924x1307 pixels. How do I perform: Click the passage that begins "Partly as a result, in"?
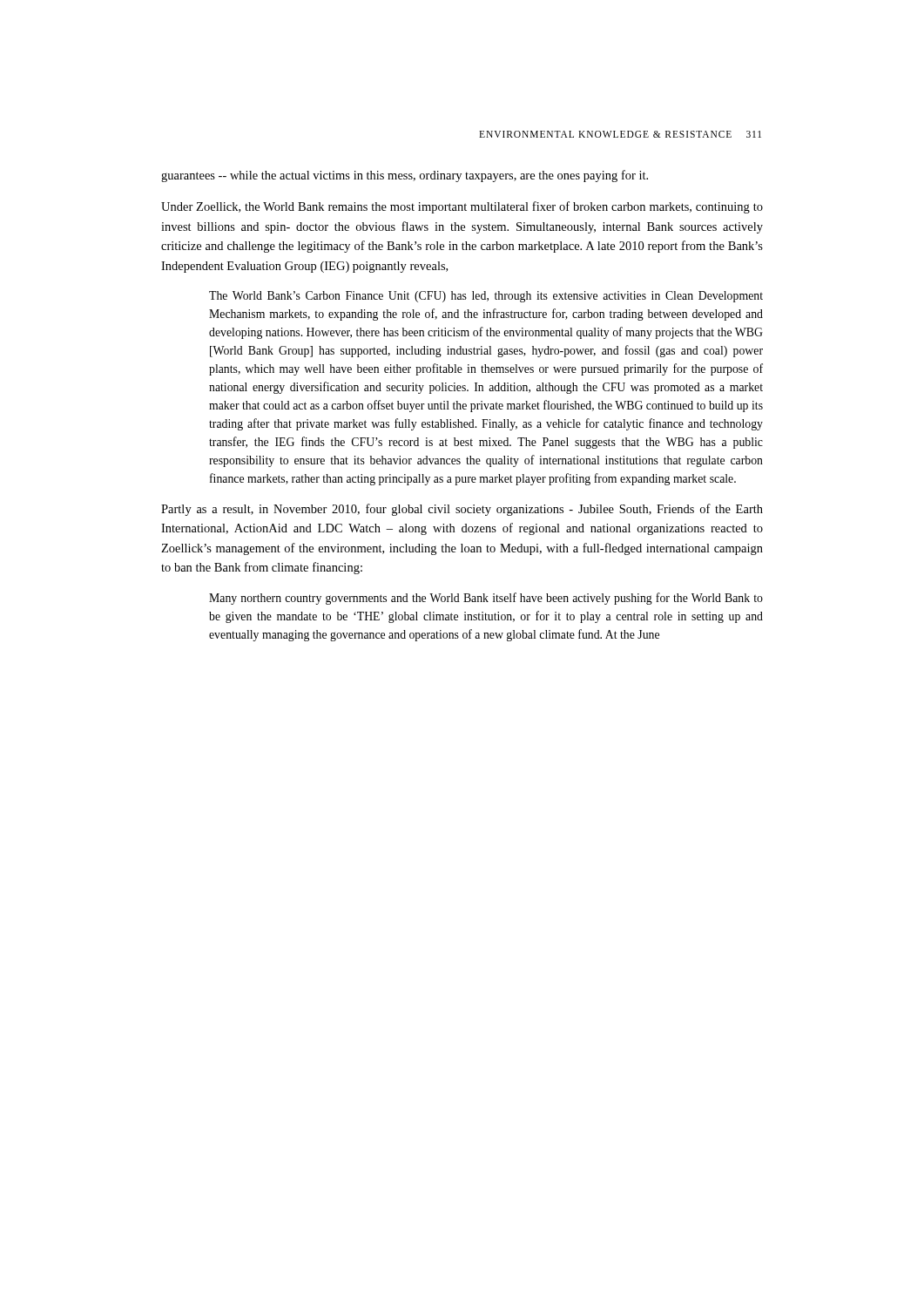coord(462,538)
